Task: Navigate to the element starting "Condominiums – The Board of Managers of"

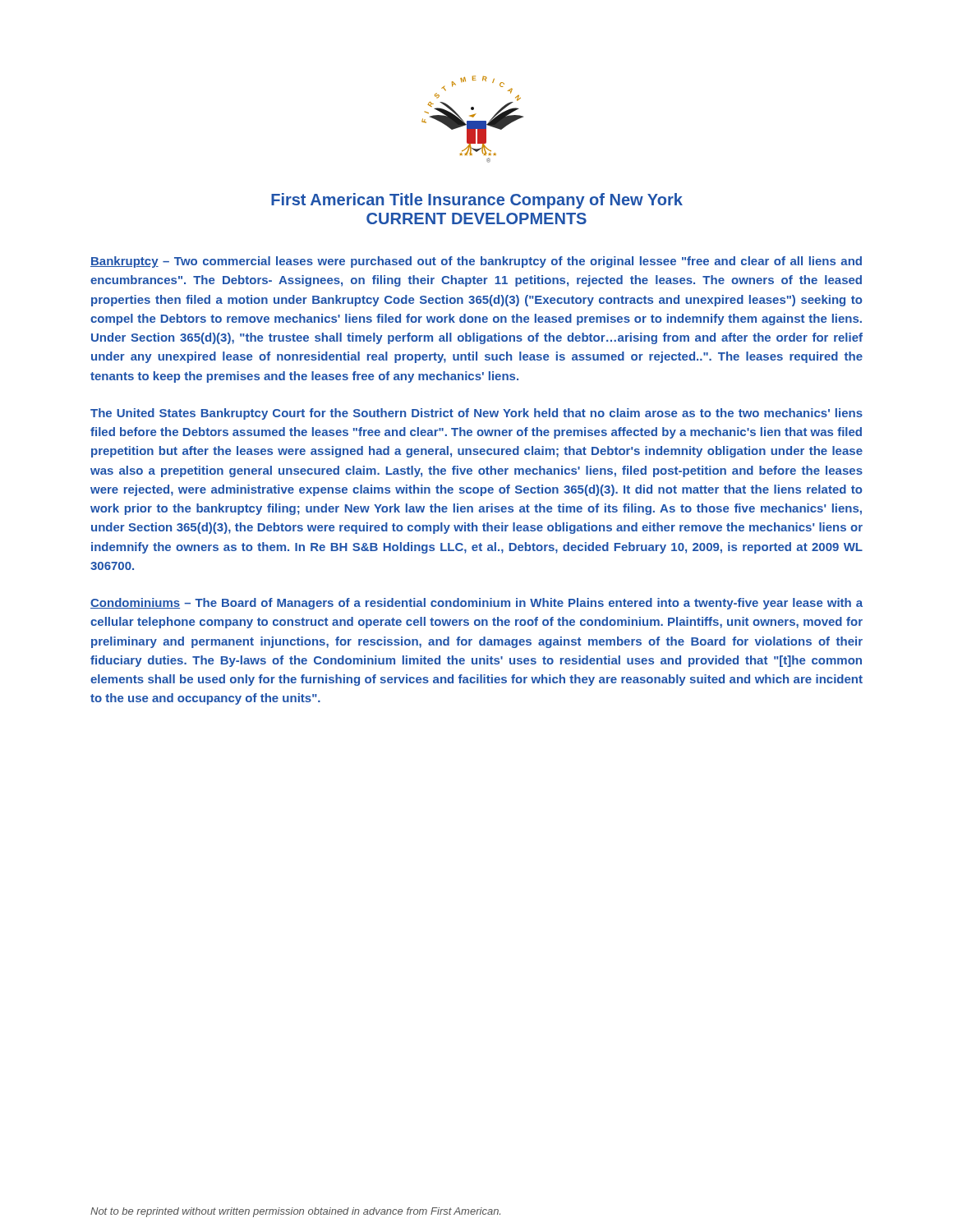Action: (476, 650)
